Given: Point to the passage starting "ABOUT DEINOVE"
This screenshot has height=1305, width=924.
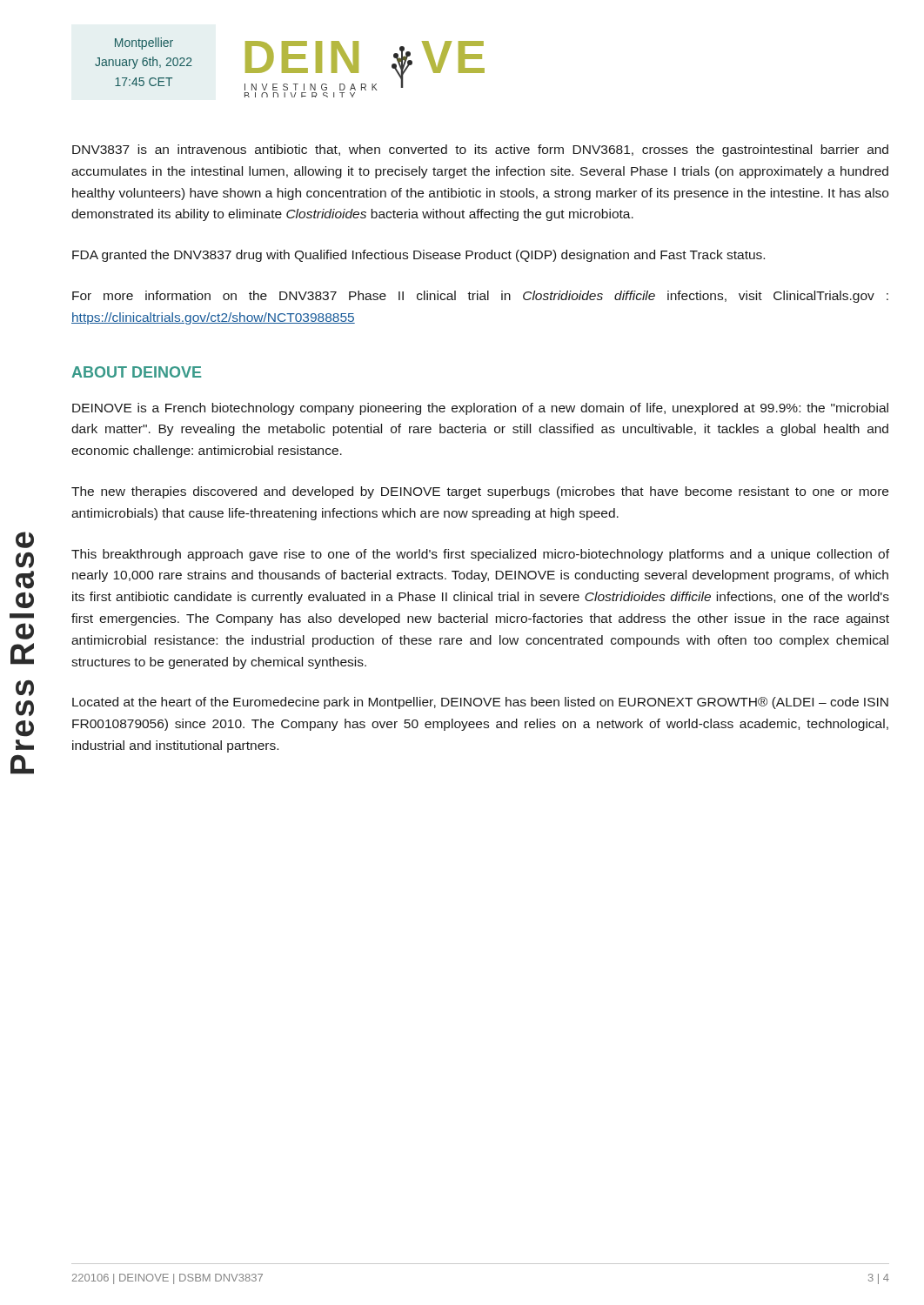Looking at the screenshot, I should (137, 372).
